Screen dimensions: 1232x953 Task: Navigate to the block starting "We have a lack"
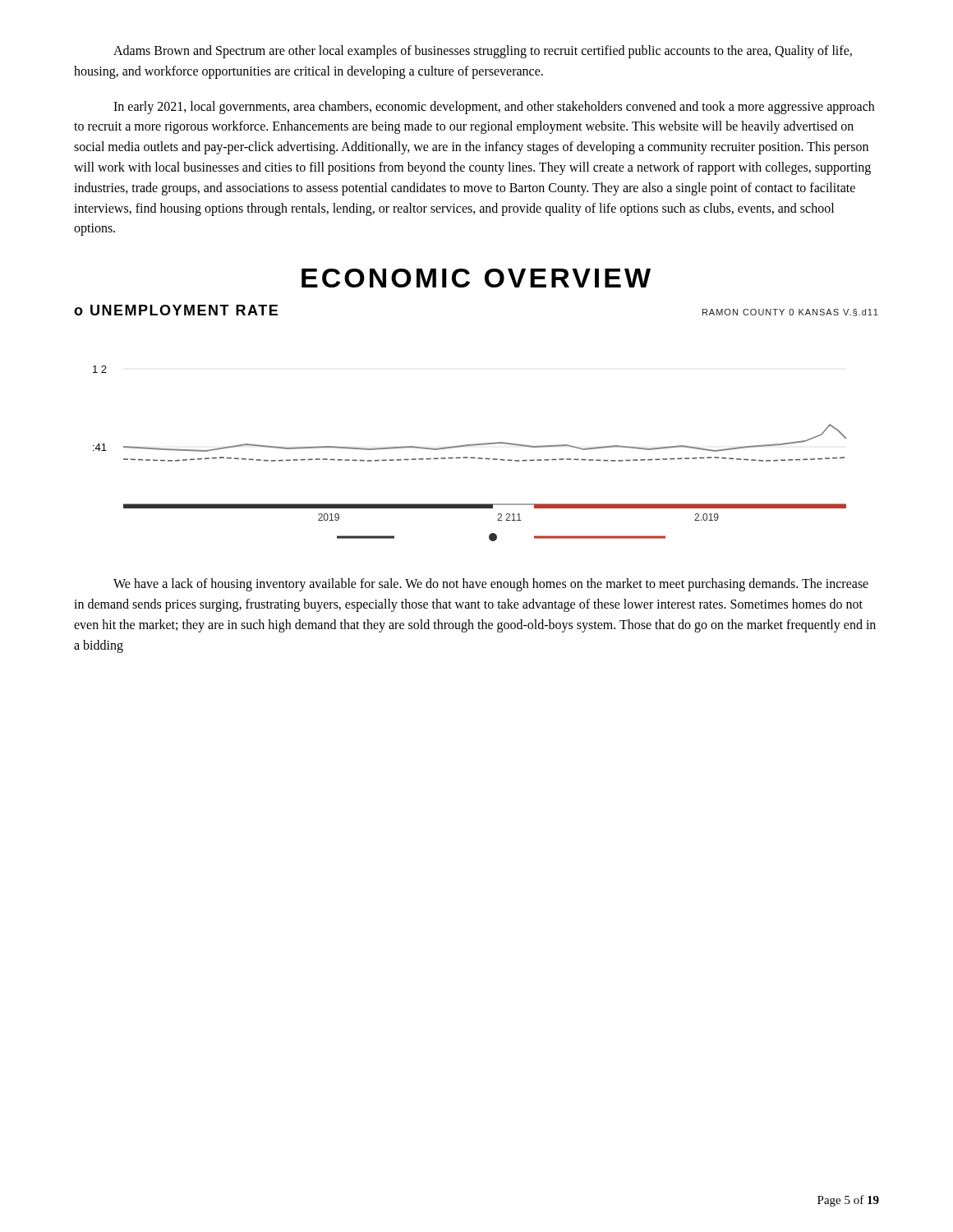pyautogui.click(x=476, y=615)
